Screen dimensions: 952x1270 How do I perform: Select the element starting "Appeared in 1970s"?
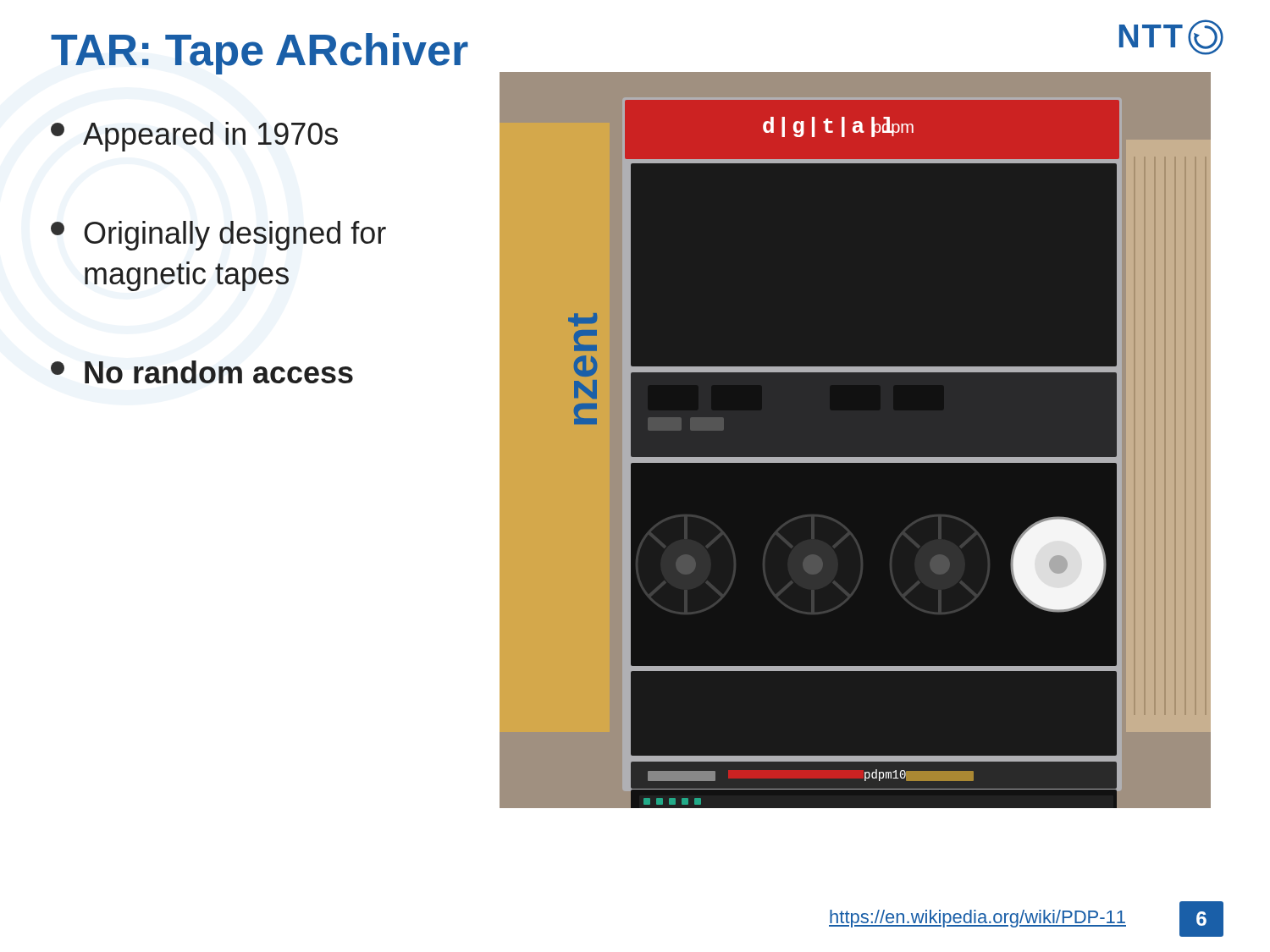(195, 135)
